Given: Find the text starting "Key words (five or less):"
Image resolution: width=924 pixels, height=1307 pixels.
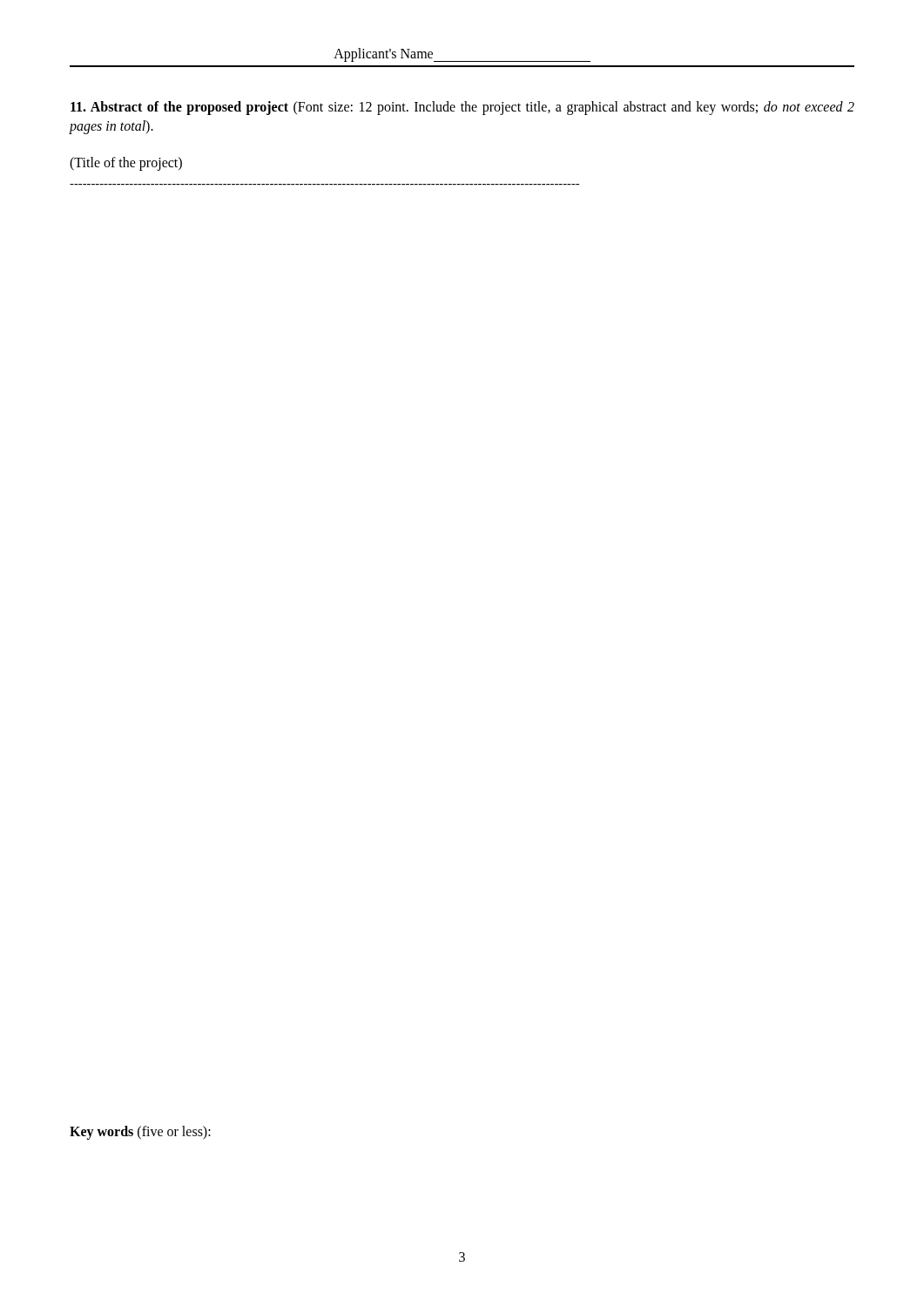Looking at the screenshot, I should pos(140,1133).
